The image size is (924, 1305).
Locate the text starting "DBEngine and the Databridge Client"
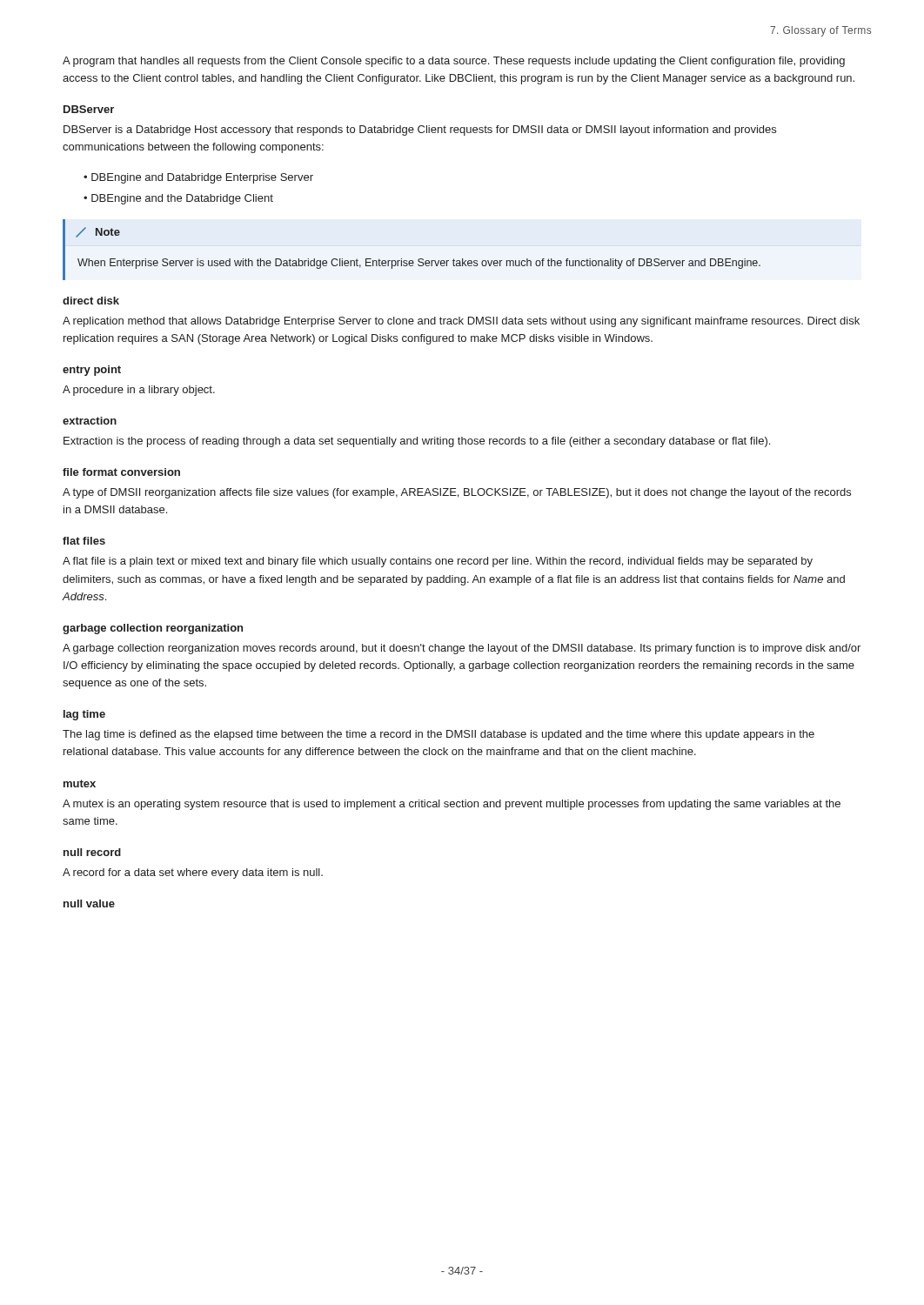click(x=182, y=198)
